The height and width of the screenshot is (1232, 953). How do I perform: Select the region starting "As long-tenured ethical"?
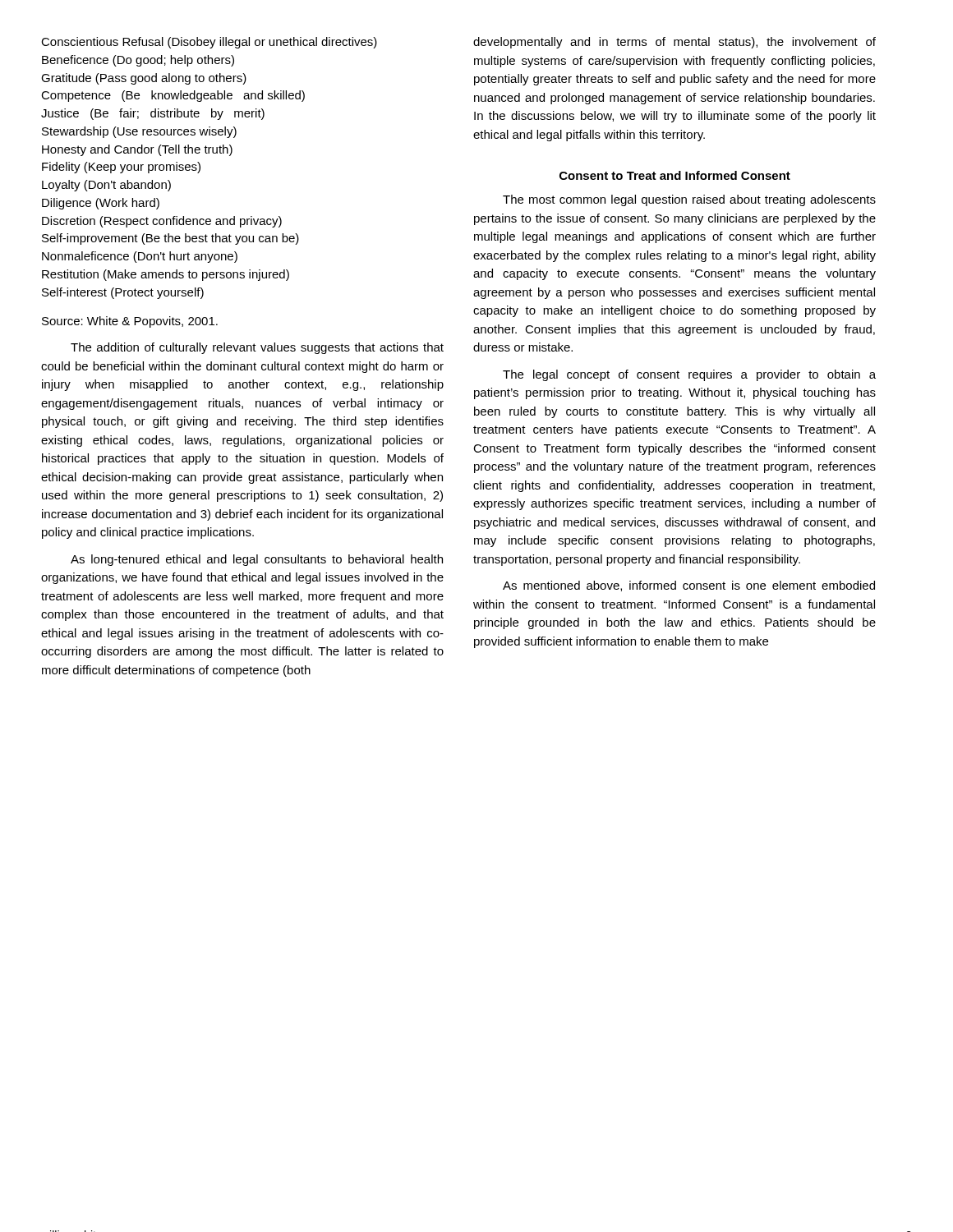pos(242,614)
